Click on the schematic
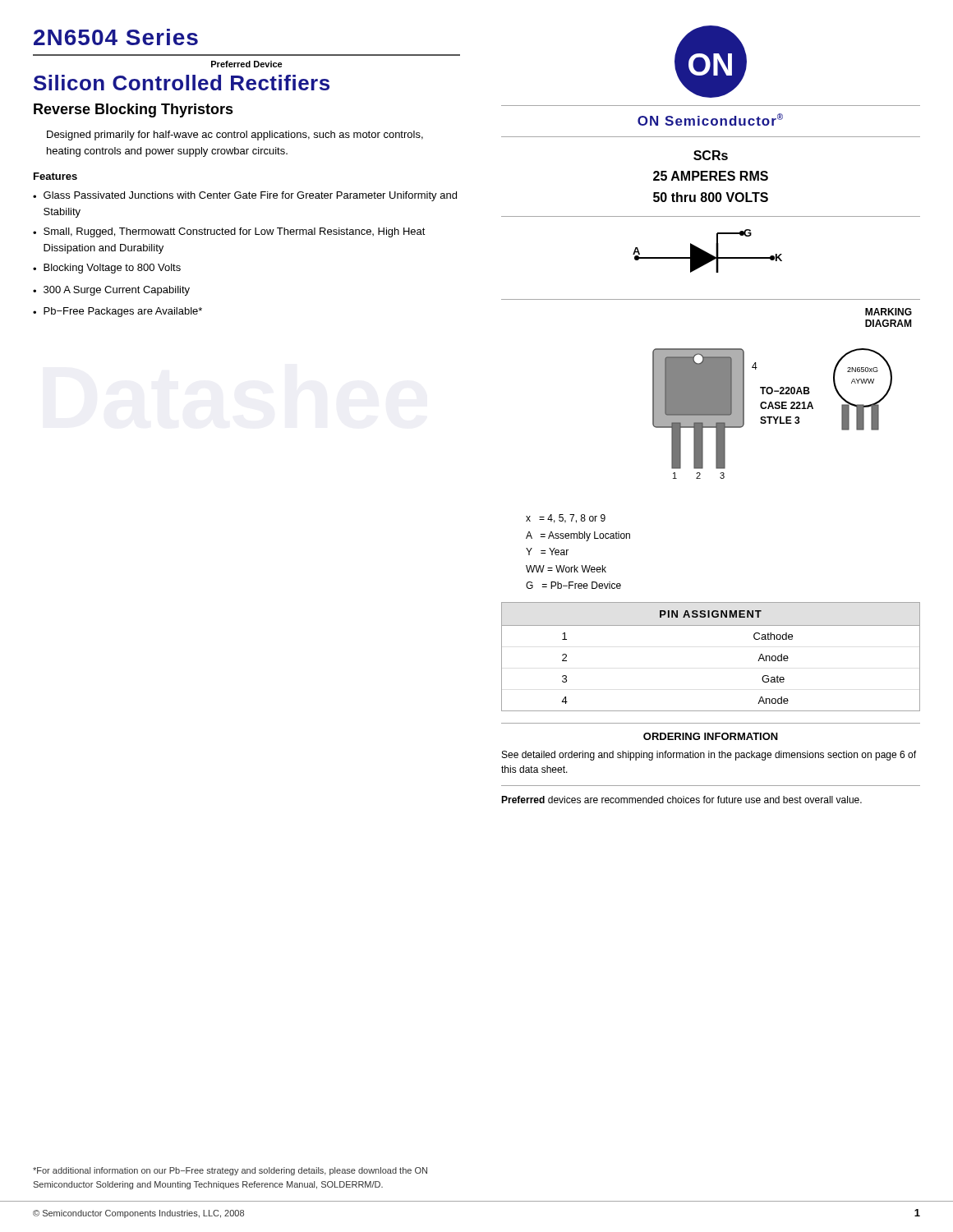The width and height of the screenshot is (953, 1232). pos(711,258)
